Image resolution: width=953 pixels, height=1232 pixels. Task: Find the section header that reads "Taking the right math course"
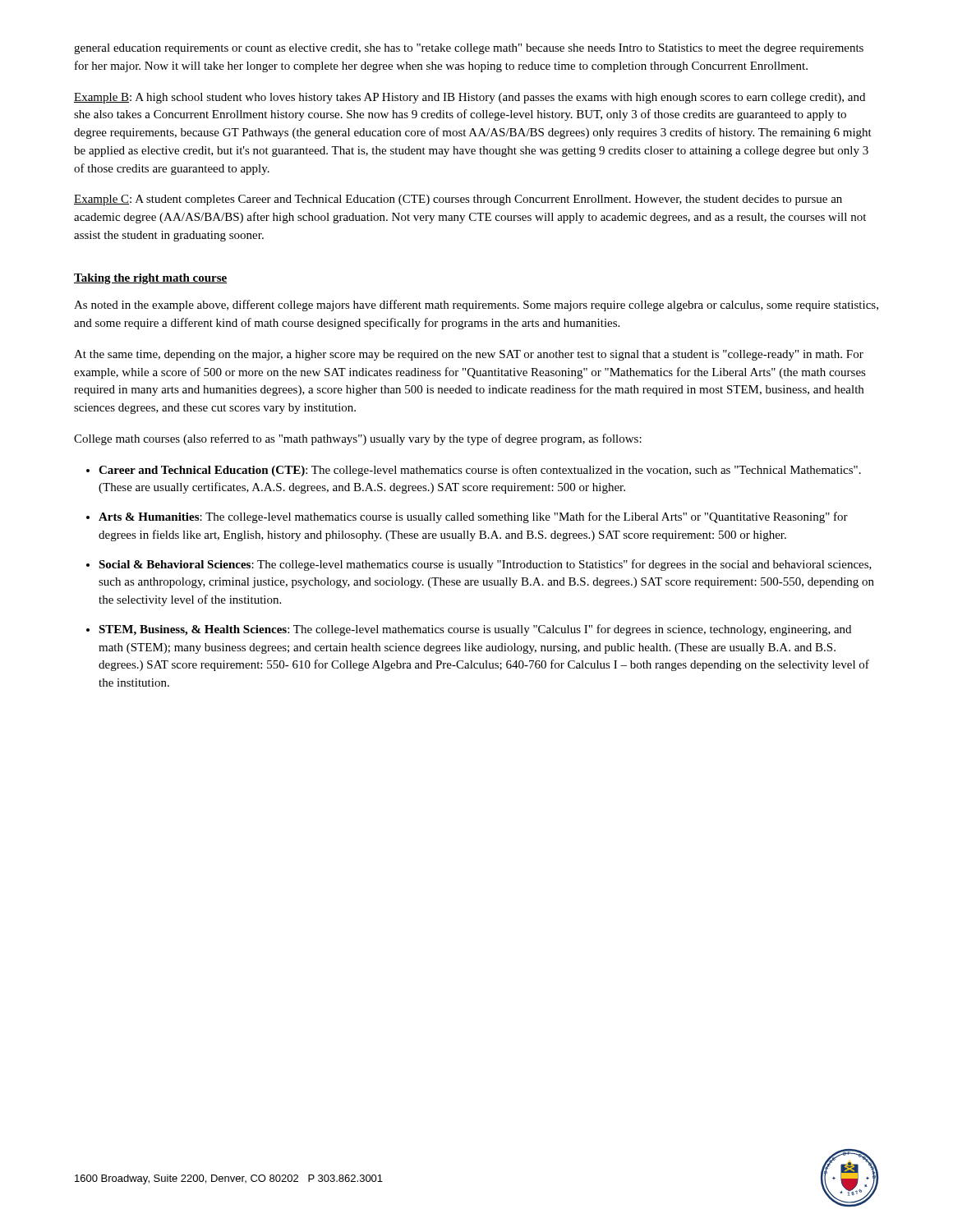[150, 277]
